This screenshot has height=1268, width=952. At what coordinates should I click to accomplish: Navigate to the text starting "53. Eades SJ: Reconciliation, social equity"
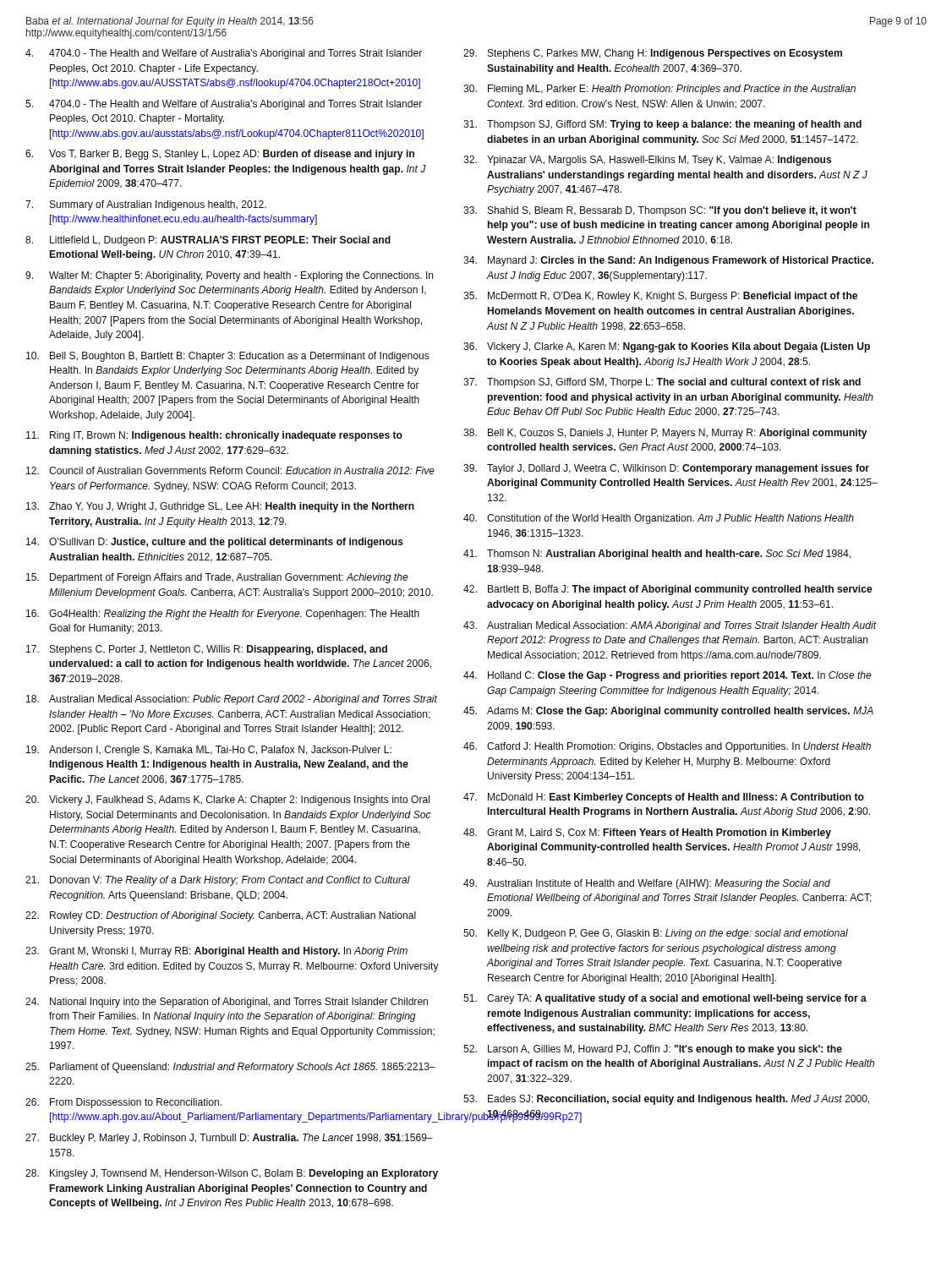pos(670,1107)
